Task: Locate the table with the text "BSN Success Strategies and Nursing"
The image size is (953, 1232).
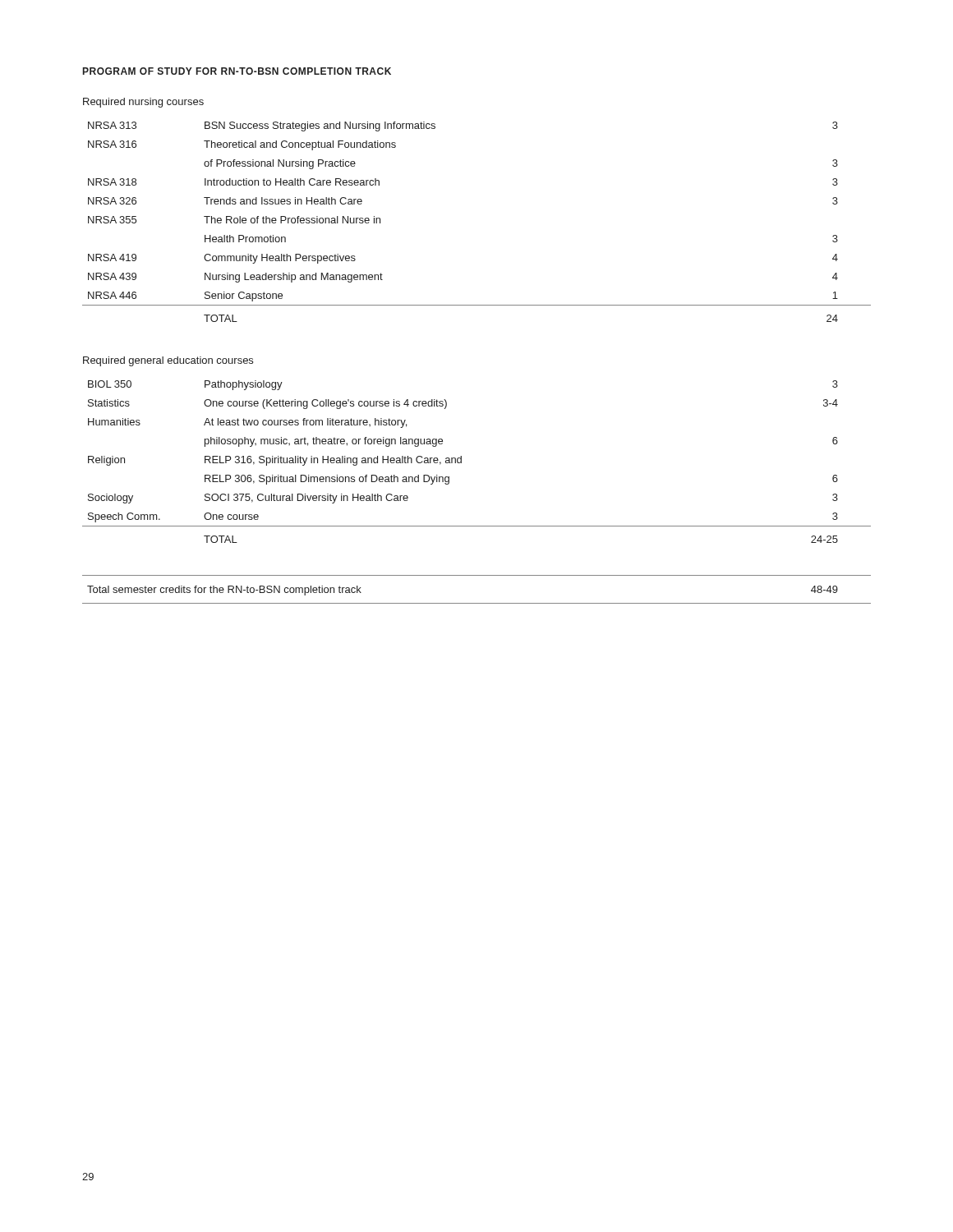Action: [x=476, y=223]
